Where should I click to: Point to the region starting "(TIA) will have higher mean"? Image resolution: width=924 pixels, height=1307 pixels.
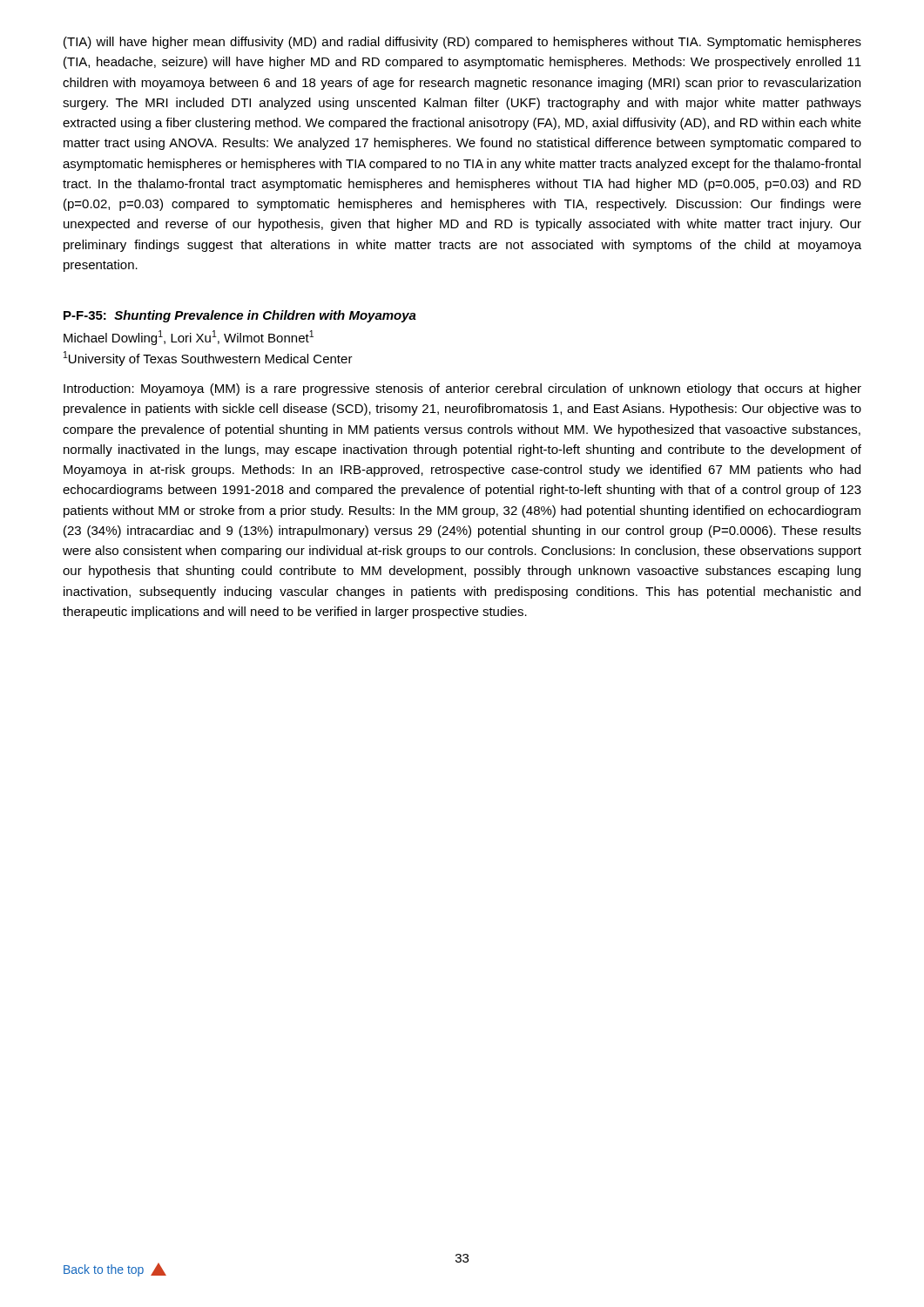(x=462, y=153)
